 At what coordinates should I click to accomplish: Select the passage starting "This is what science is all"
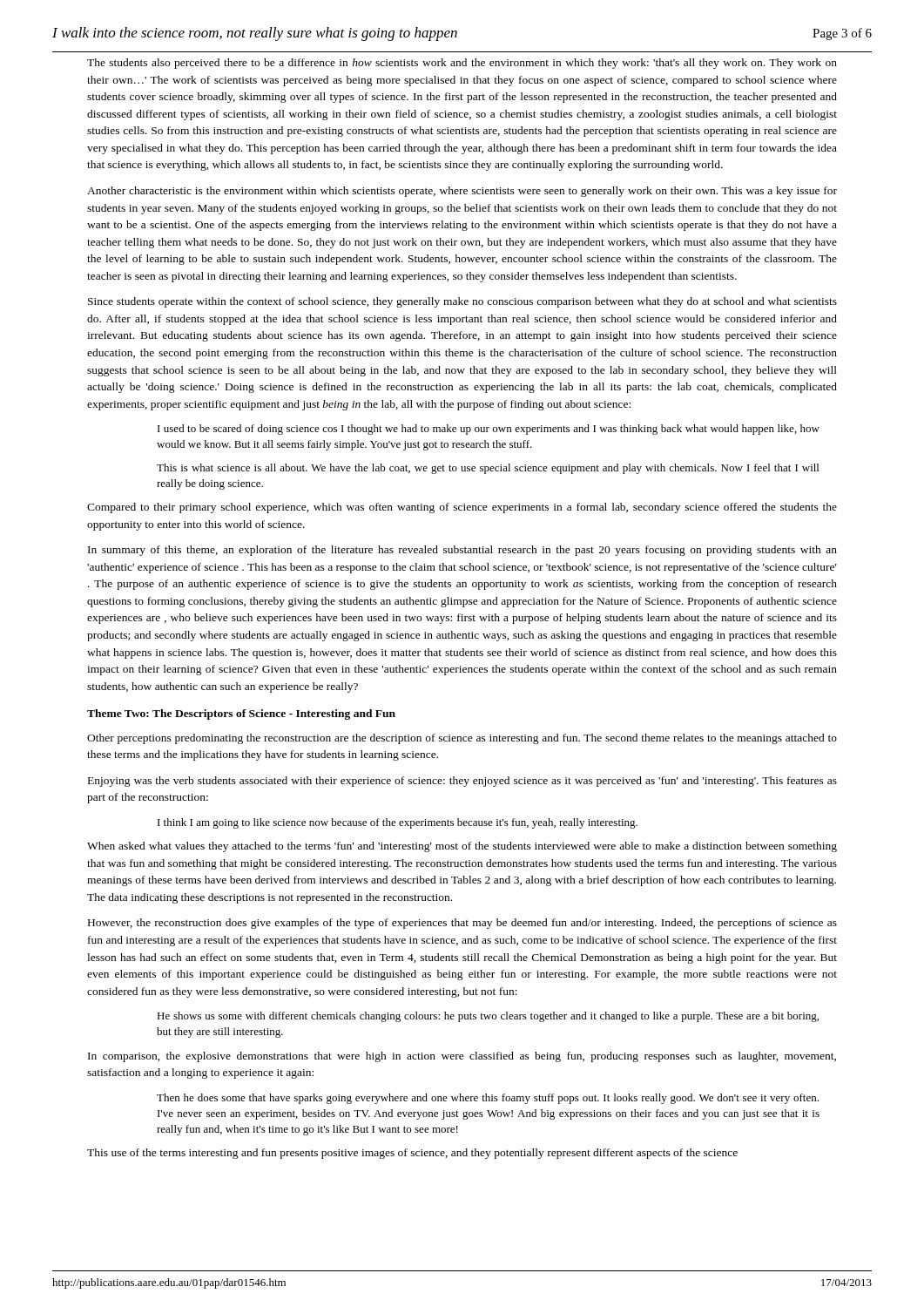(488, 476)
